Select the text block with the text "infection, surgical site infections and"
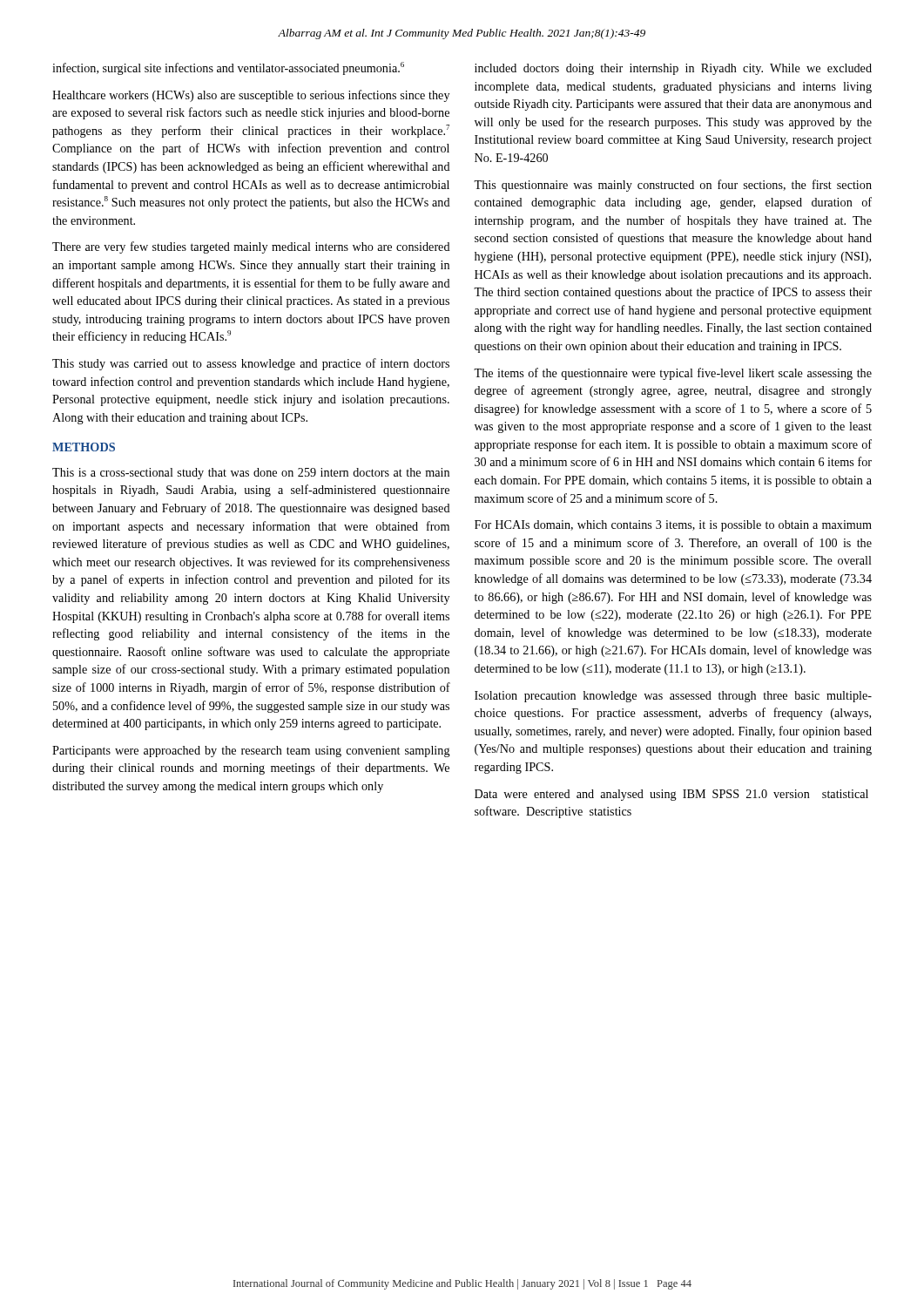This screenshot has width=924, height=1307. (x=251, y=68)
